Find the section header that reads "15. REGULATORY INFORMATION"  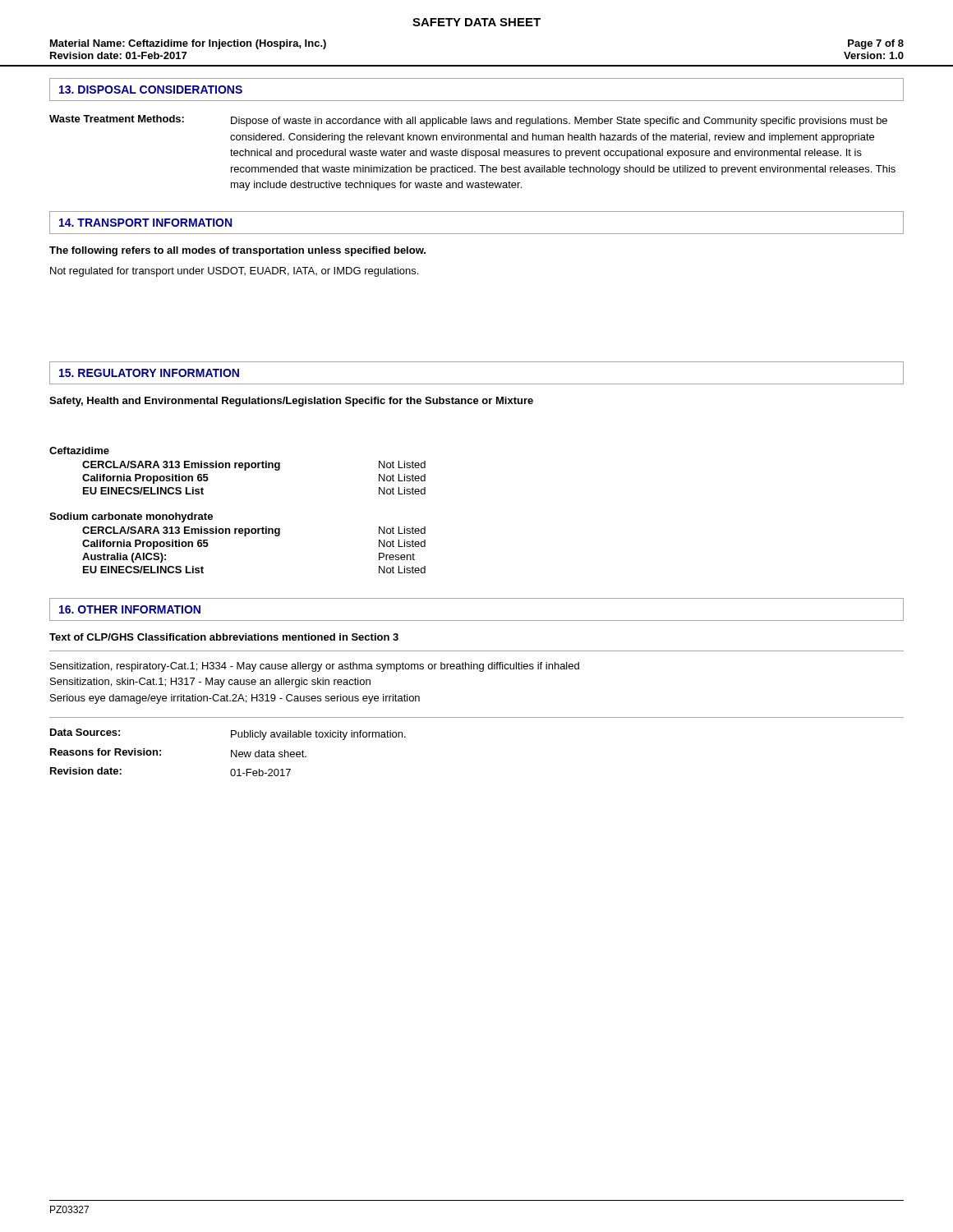point(149,372)
